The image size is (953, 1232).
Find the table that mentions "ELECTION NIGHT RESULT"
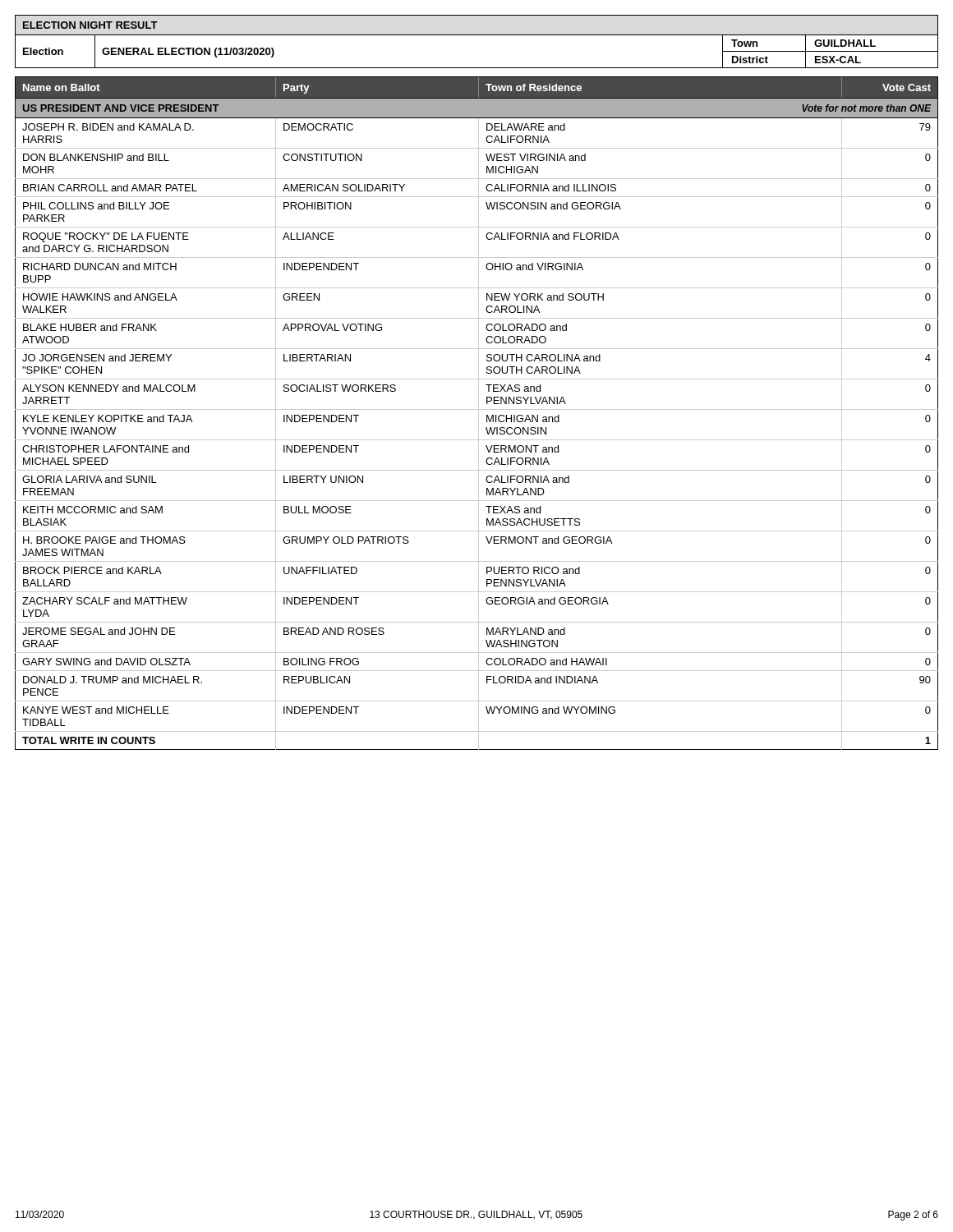coord(476,41)
